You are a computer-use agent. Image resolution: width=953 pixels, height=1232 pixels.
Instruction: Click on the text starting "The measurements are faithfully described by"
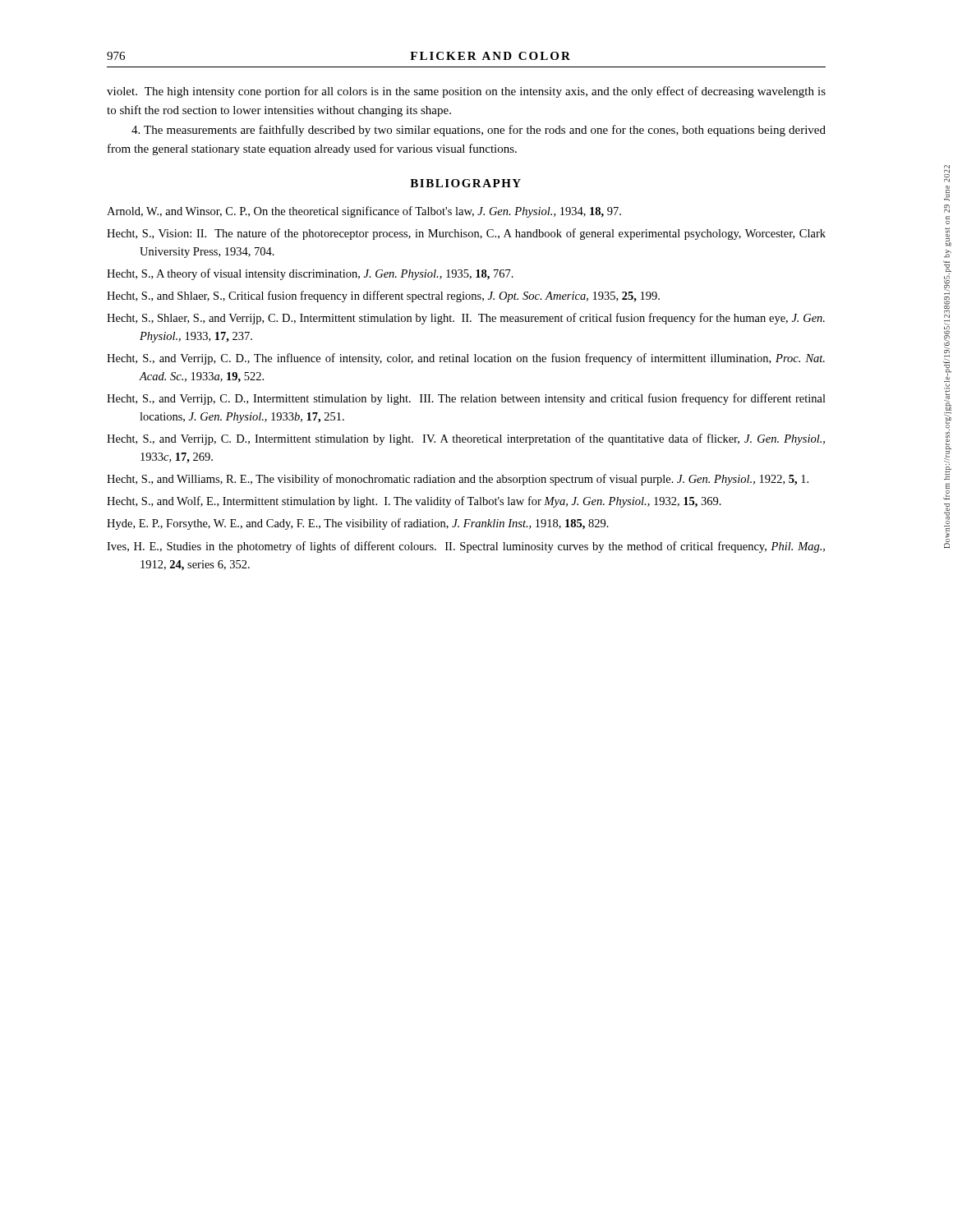coord(466,139)
